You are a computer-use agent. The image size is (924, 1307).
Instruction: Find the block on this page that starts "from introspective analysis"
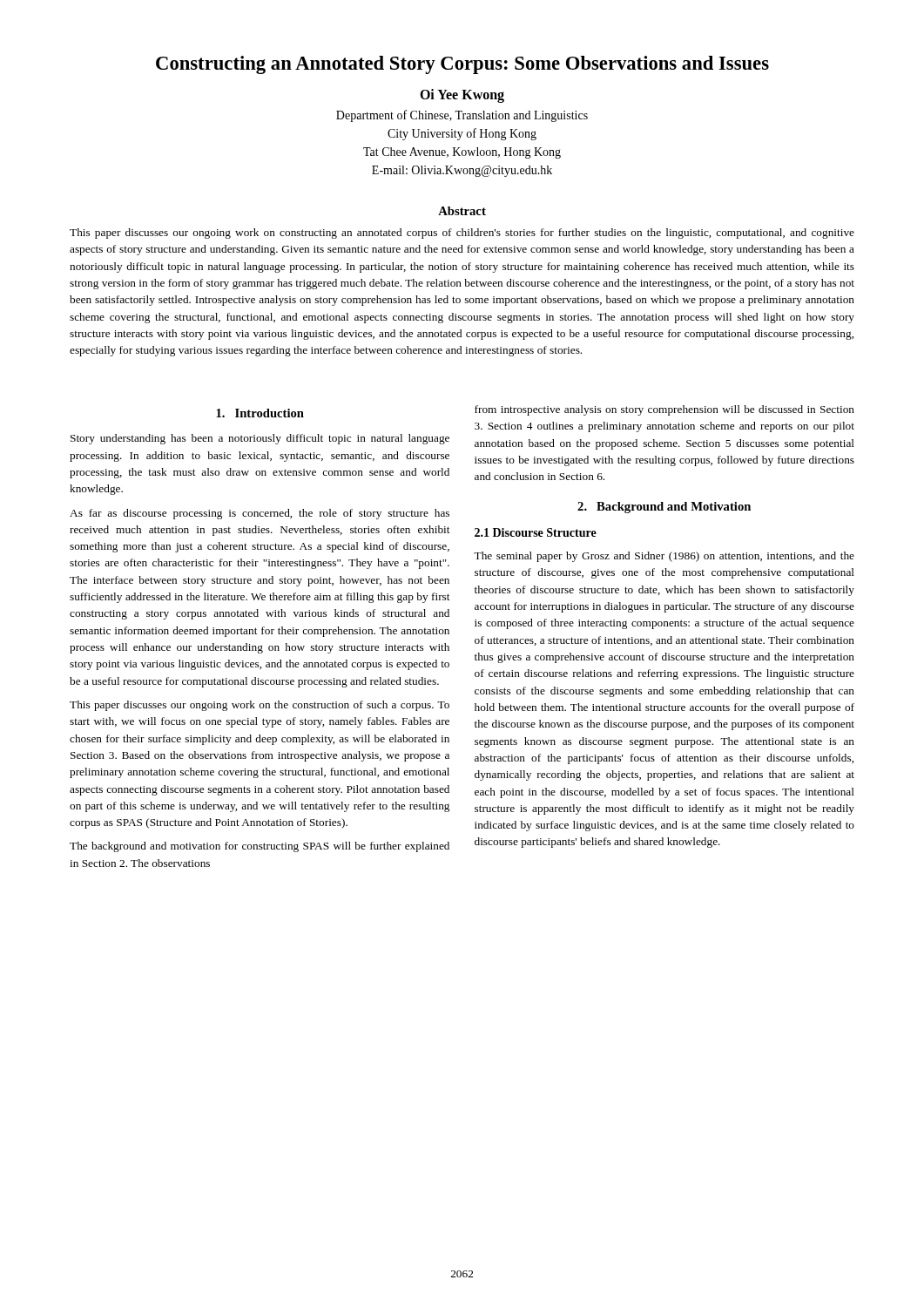(664, 443)
